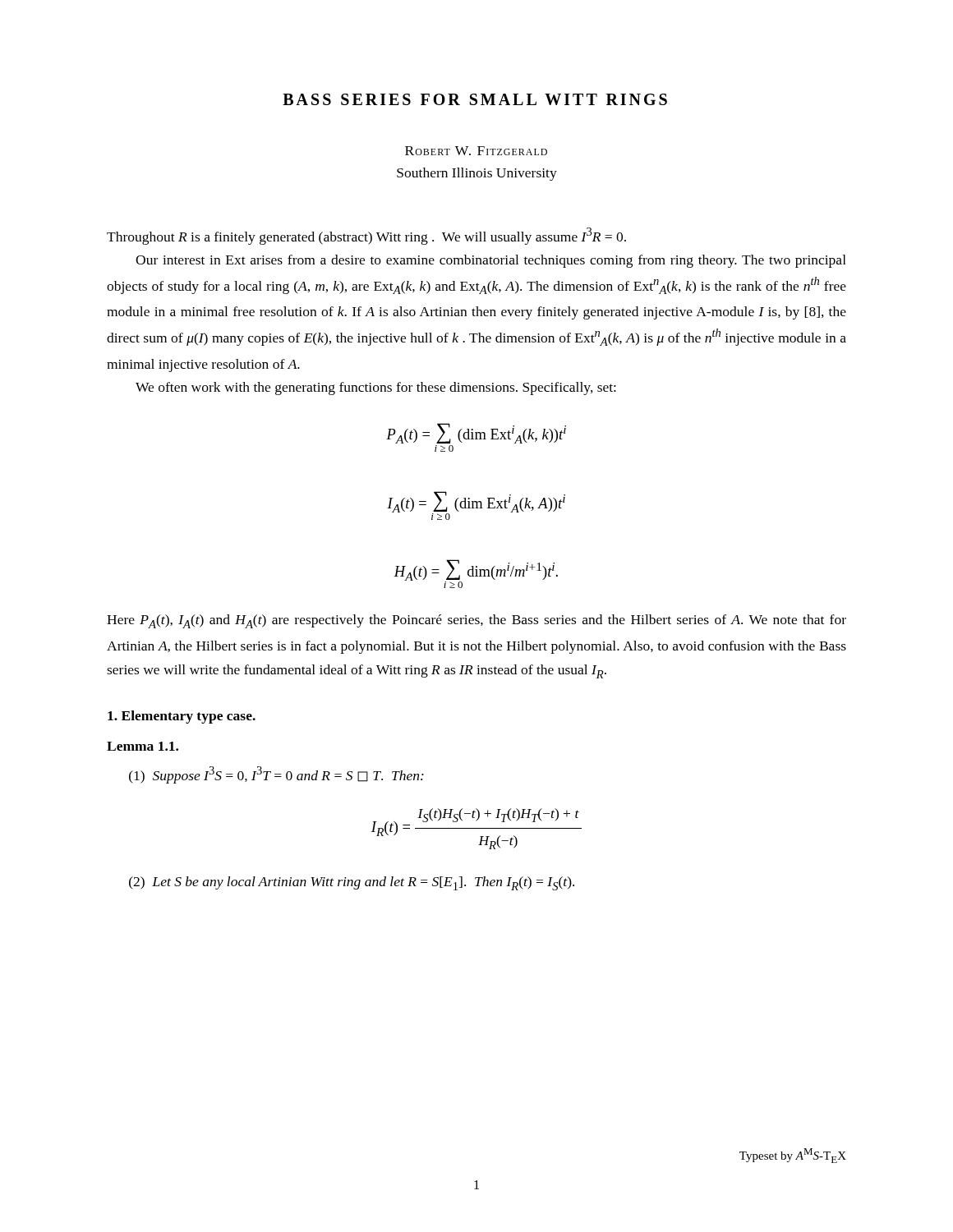
Task: Click where it says "Lemma 1.1."
Action: tap(143, 746)
